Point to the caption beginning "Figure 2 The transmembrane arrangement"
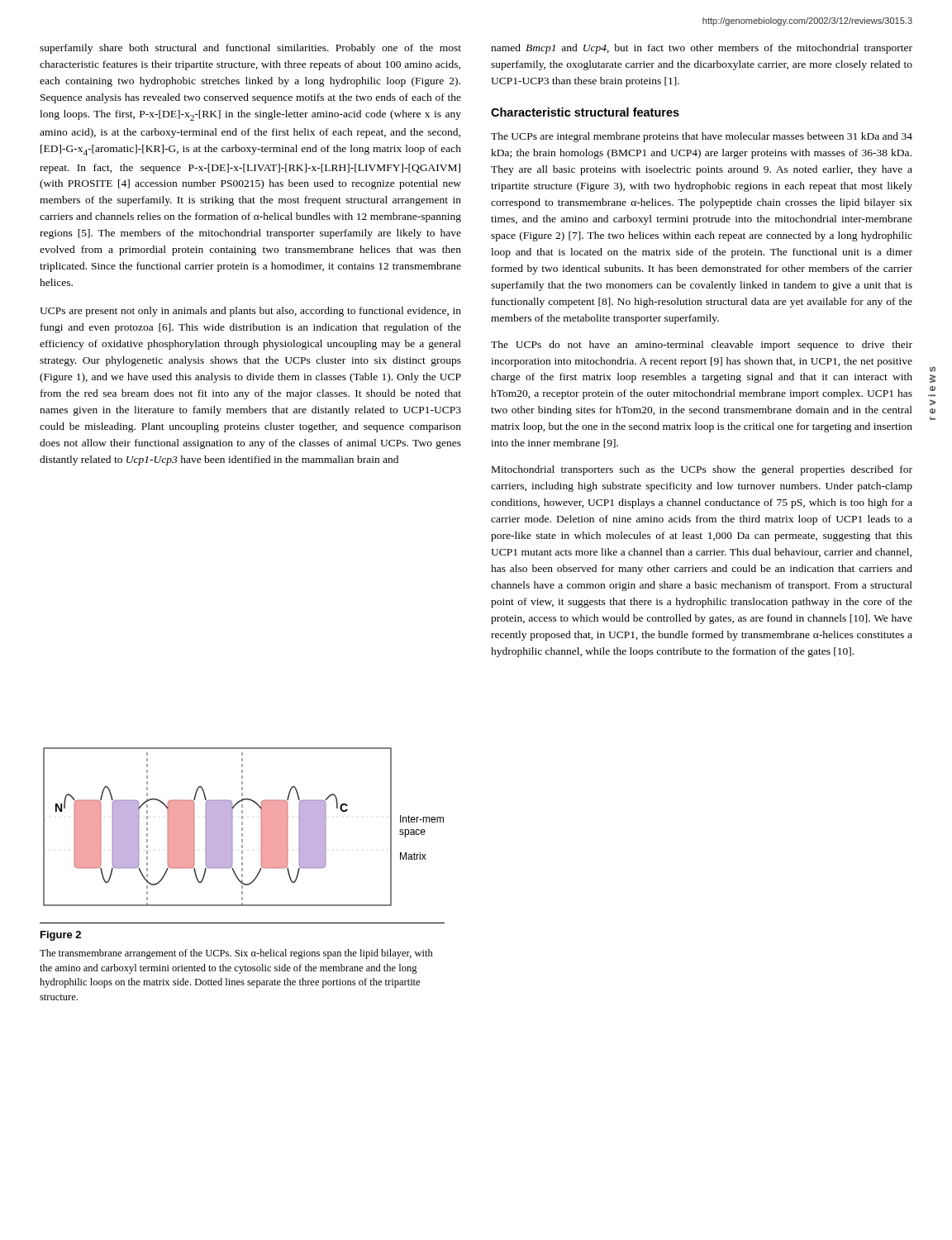 pos(242,966)
